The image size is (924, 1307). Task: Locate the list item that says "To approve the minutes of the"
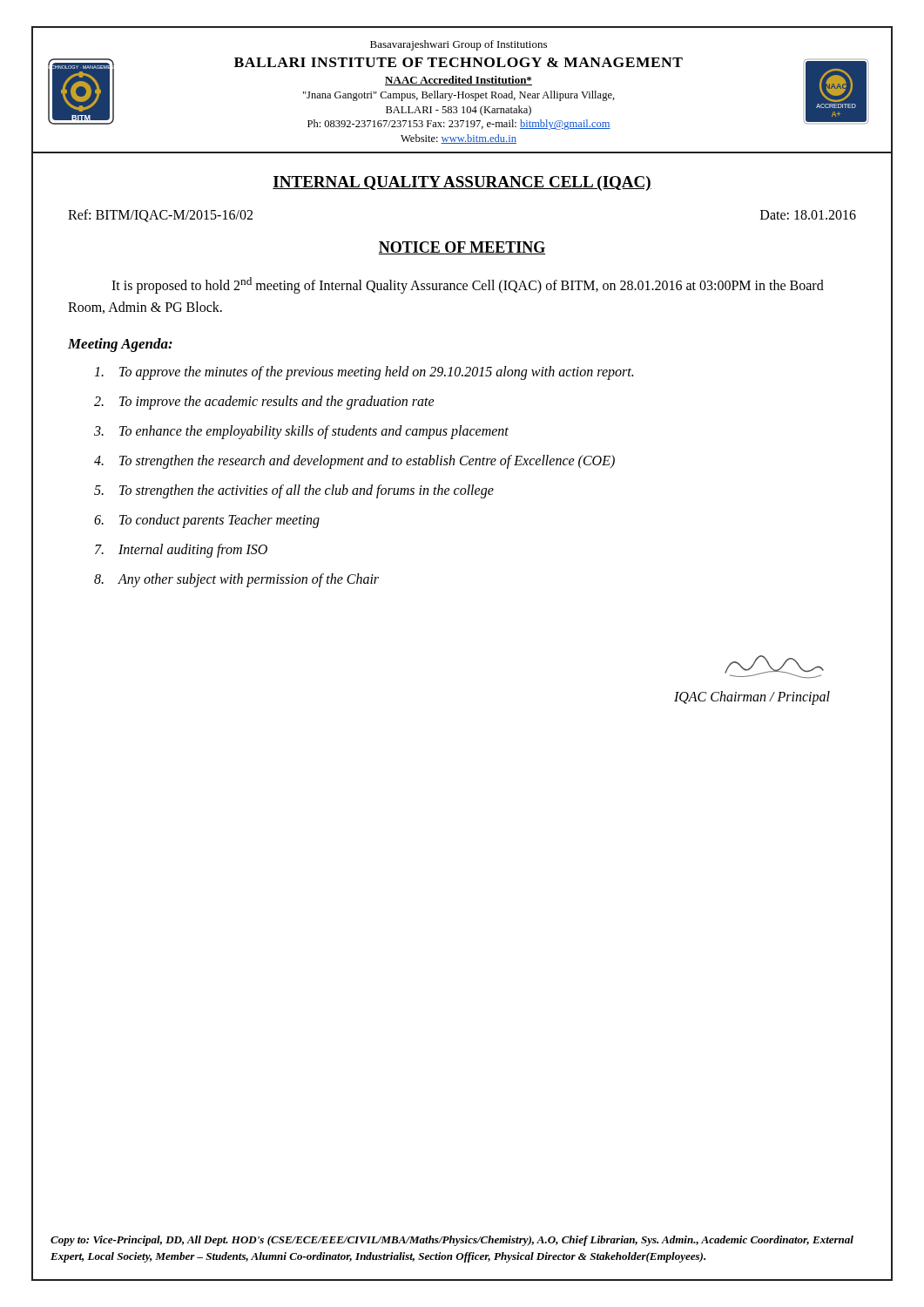pos(364,372)
